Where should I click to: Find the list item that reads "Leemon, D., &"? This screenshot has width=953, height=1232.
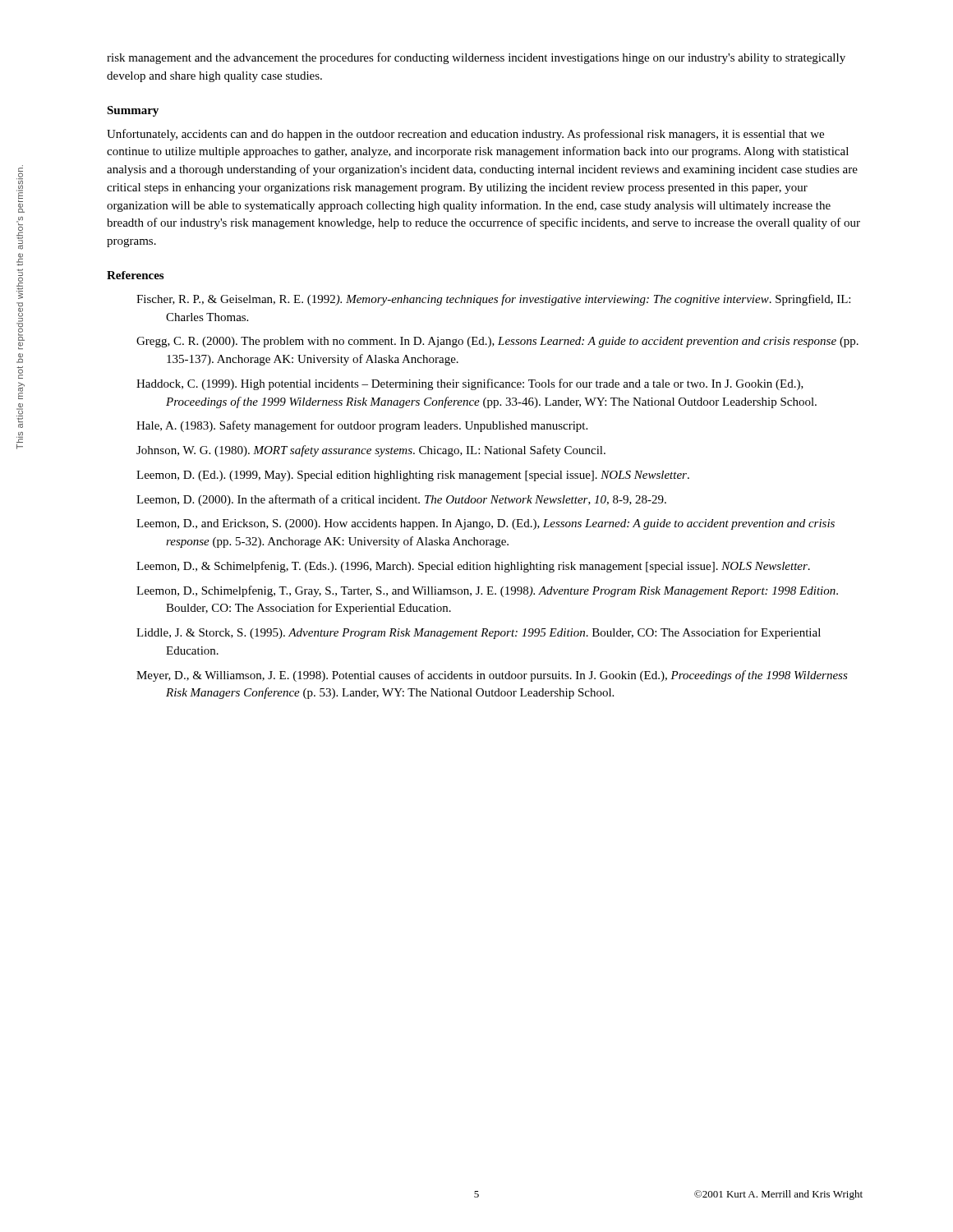[473, 566]
